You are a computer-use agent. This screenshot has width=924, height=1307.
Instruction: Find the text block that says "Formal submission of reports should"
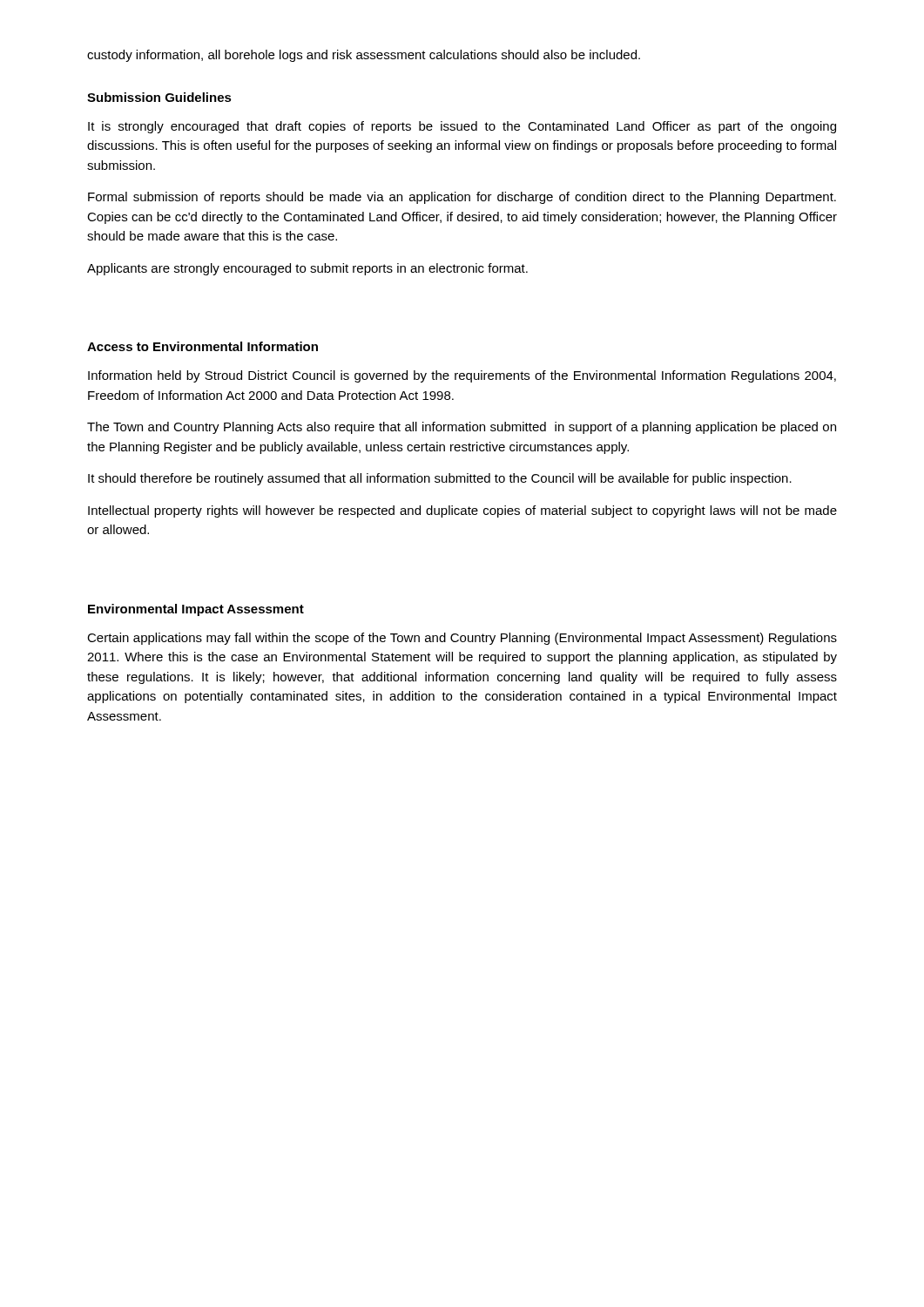tap(462, 216)
